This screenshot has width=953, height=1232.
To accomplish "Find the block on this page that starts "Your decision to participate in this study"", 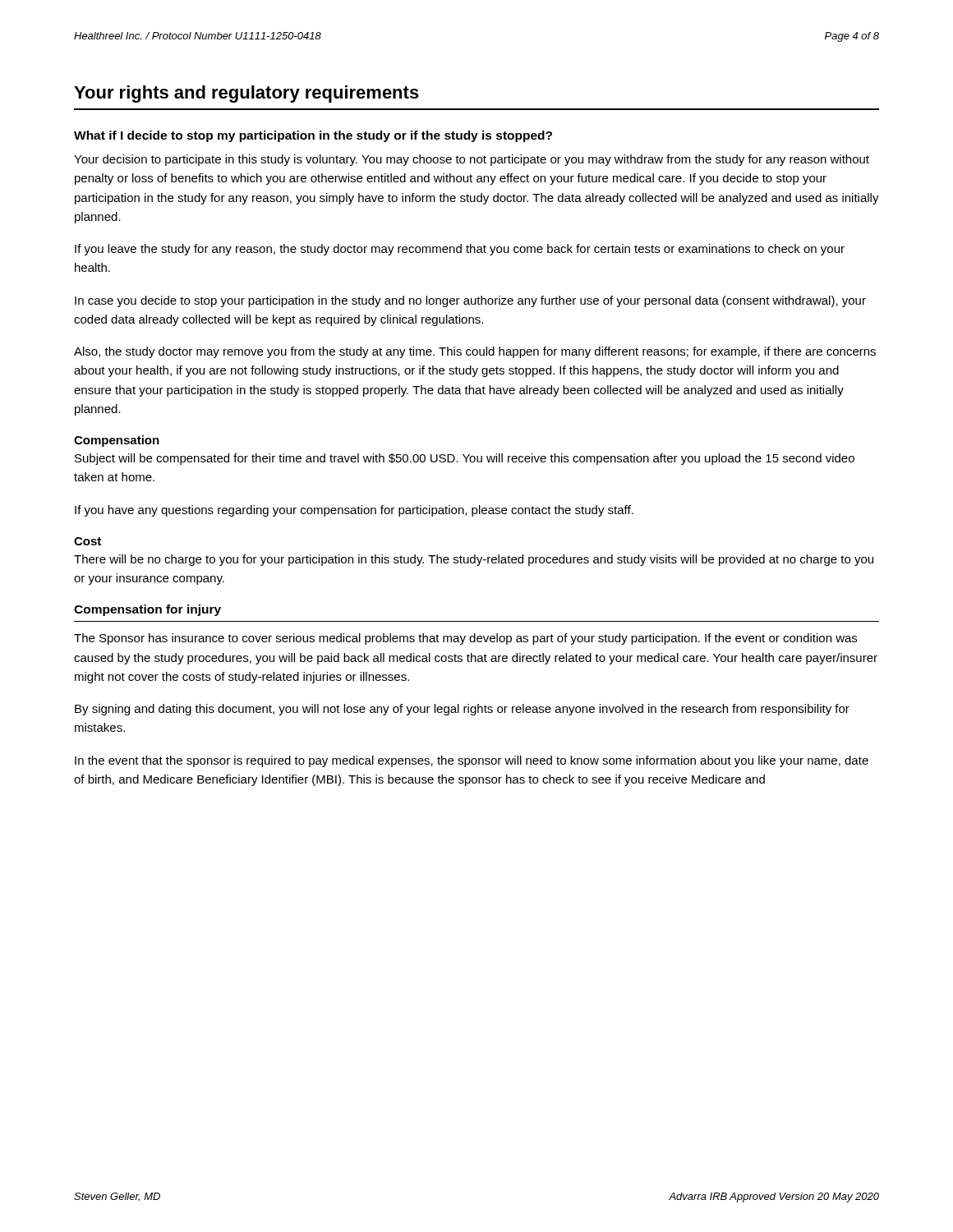I will 476,188.
